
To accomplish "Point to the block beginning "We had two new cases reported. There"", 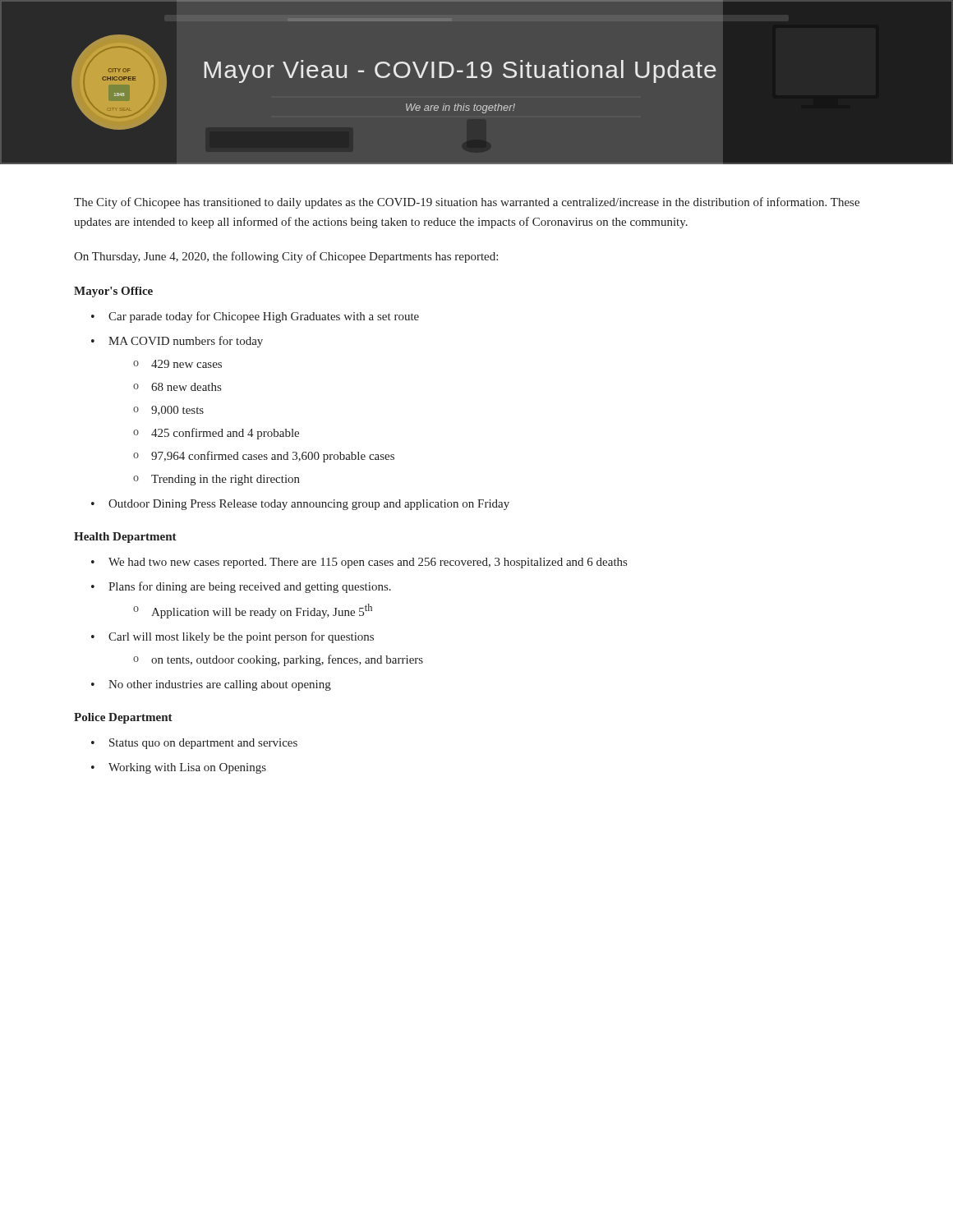I will 368,562.
